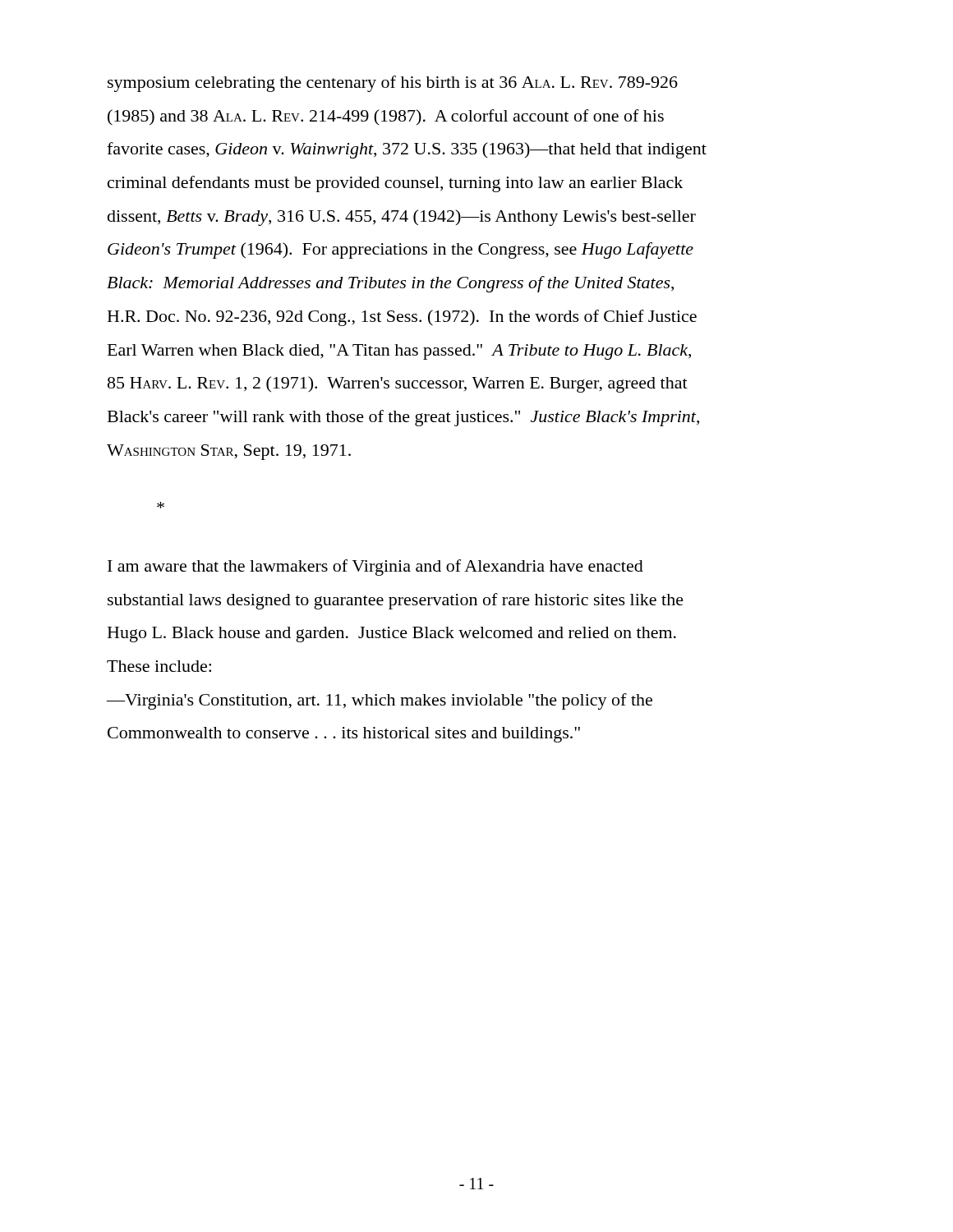Find the text block containing "symposium celebrating the centenary"

[393, 84]
